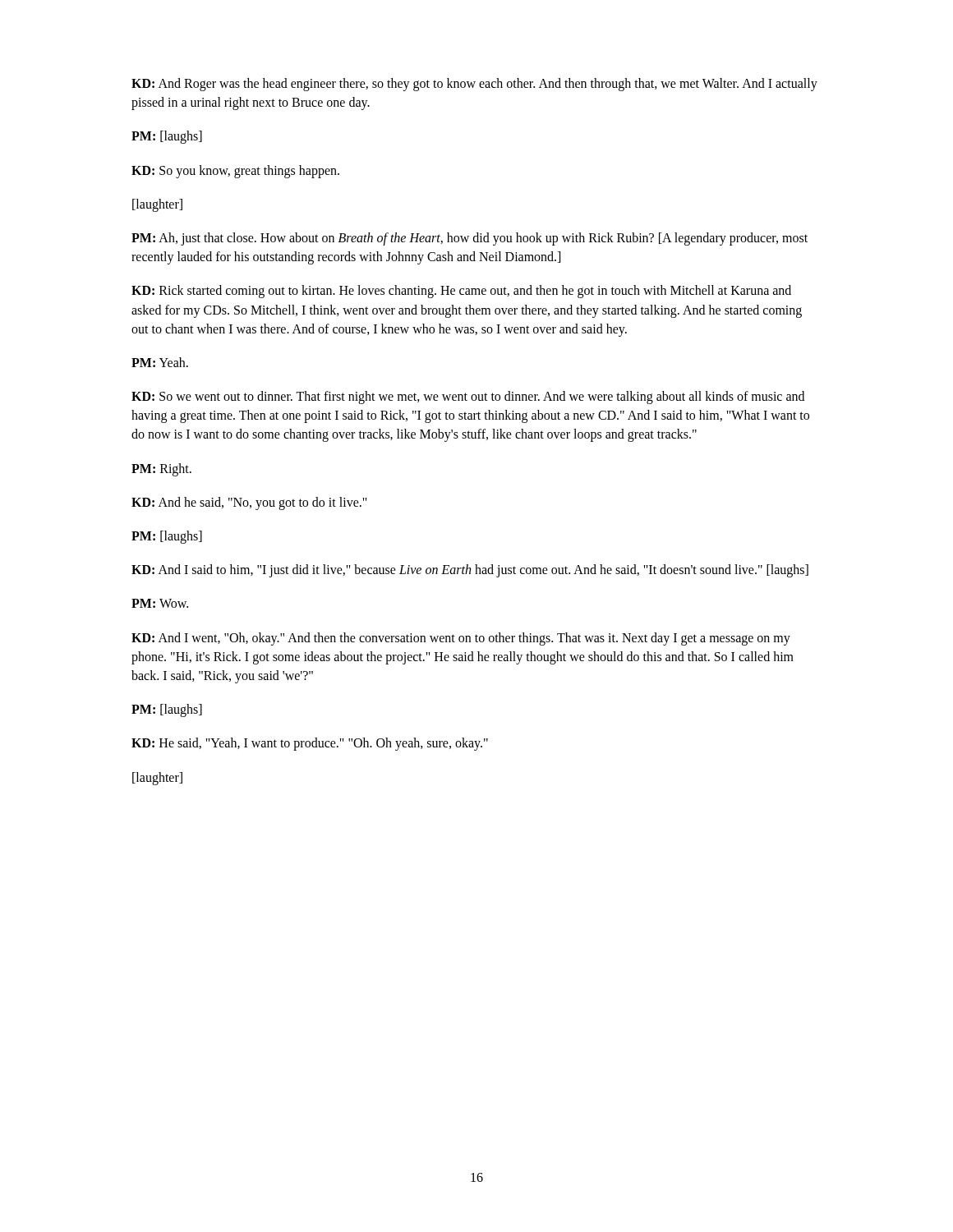Viewport: 953px width, 1232px height.
Task: Find "KD: So you know, great things happen." on this page
Action: pos(236,170)
